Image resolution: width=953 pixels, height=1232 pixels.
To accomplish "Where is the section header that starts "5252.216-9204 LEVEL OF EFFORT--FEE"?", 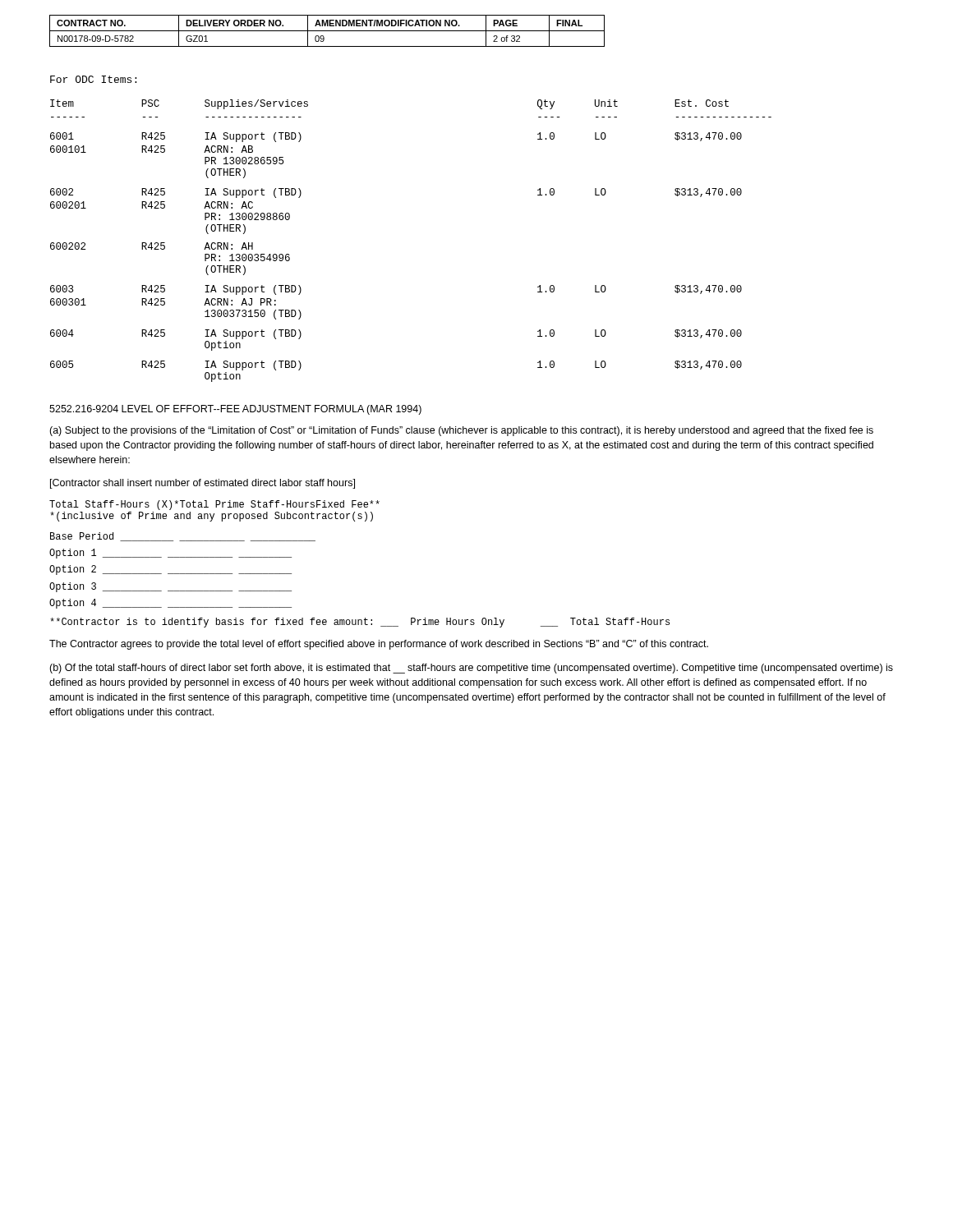I will (x=236, y=409).
